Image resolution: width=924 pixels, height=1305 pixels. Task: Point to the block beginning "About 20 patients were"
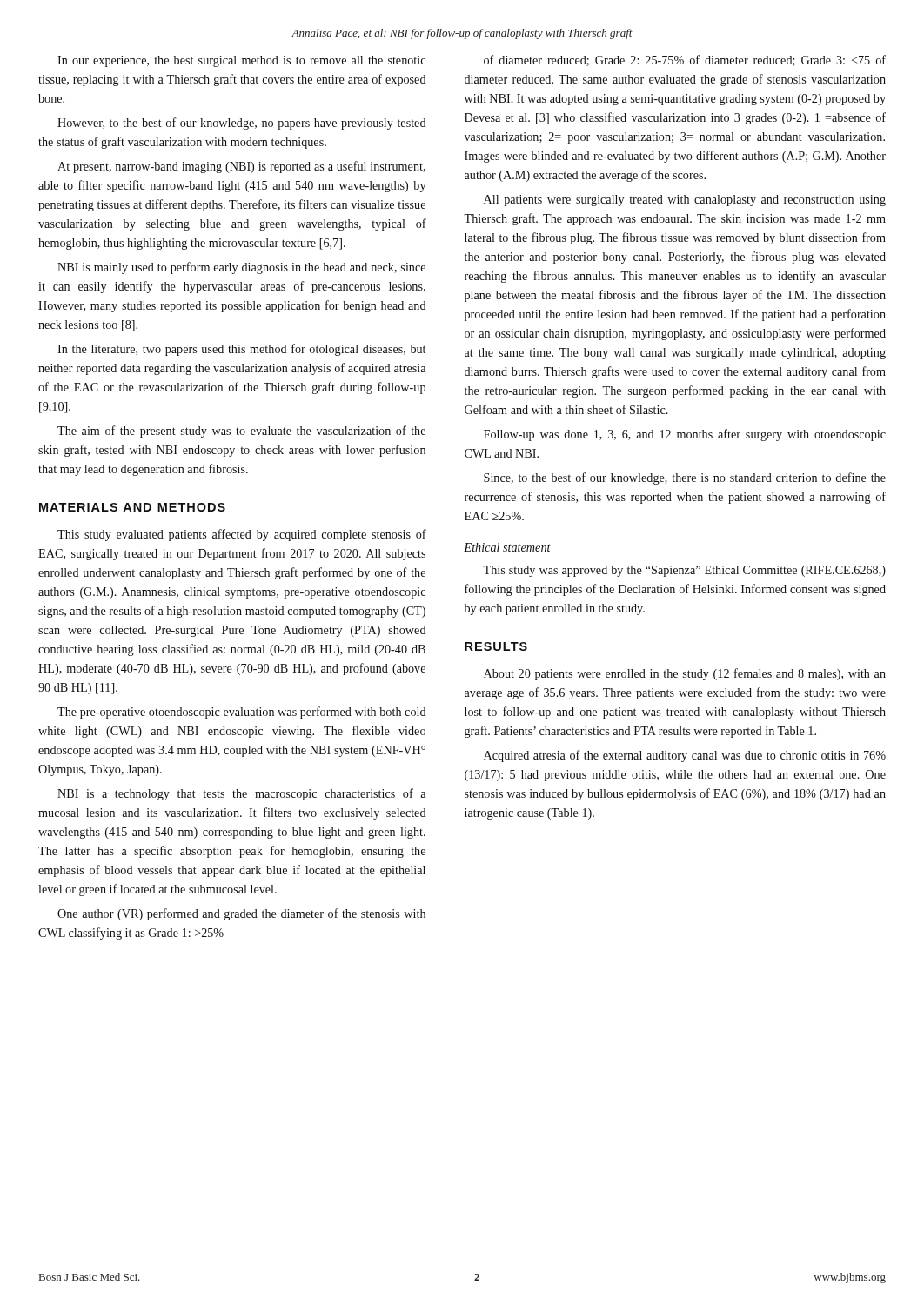tap(675, 702)
